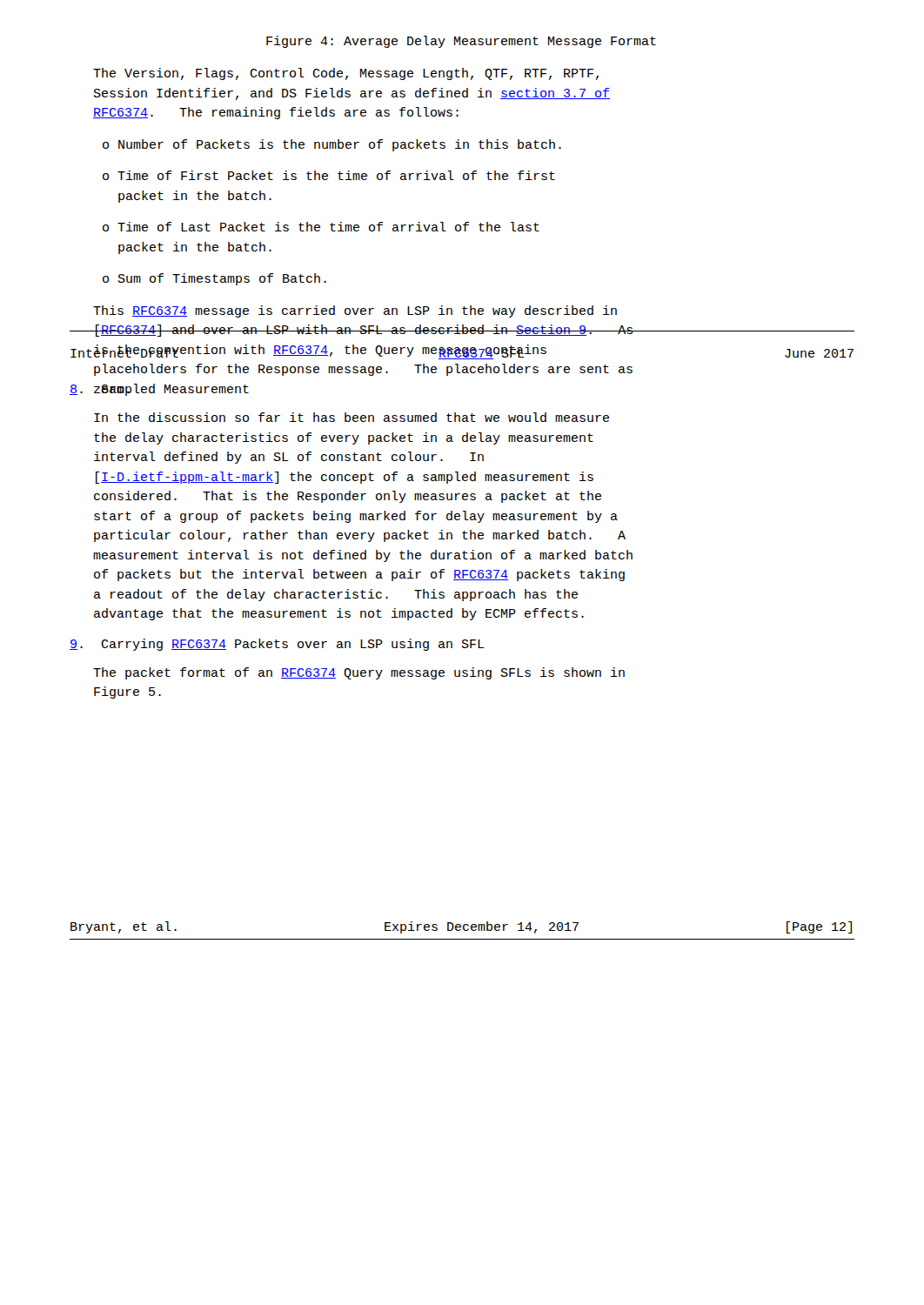Select the text starting "o Sum of Timestamps of Batch."
The height and width of the screenshot is (1305, 924).
coord(204,280)
